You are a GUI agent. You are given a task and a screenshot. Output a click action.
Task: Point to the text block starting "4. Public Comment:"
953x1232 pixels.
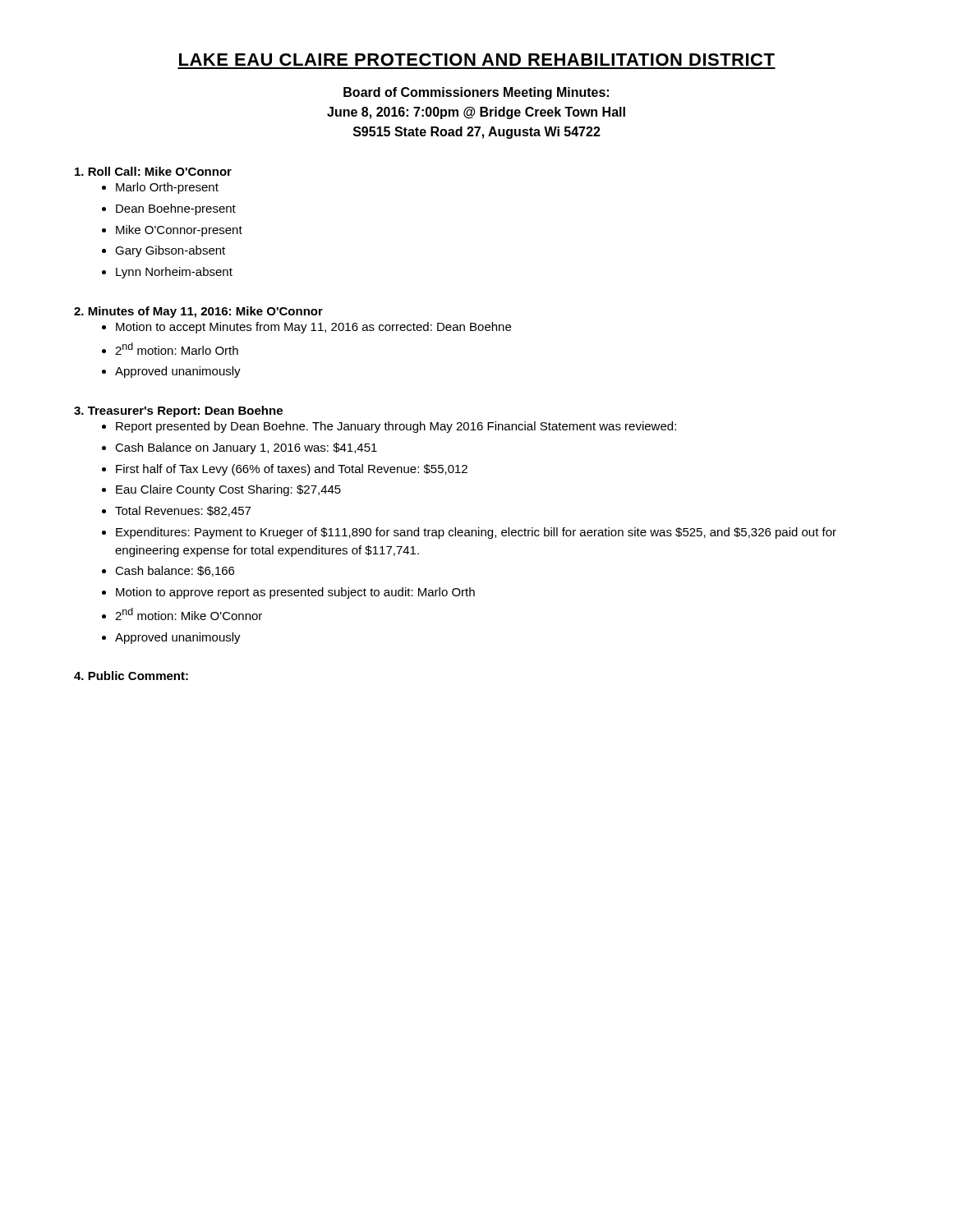click(x=131, y=676)
